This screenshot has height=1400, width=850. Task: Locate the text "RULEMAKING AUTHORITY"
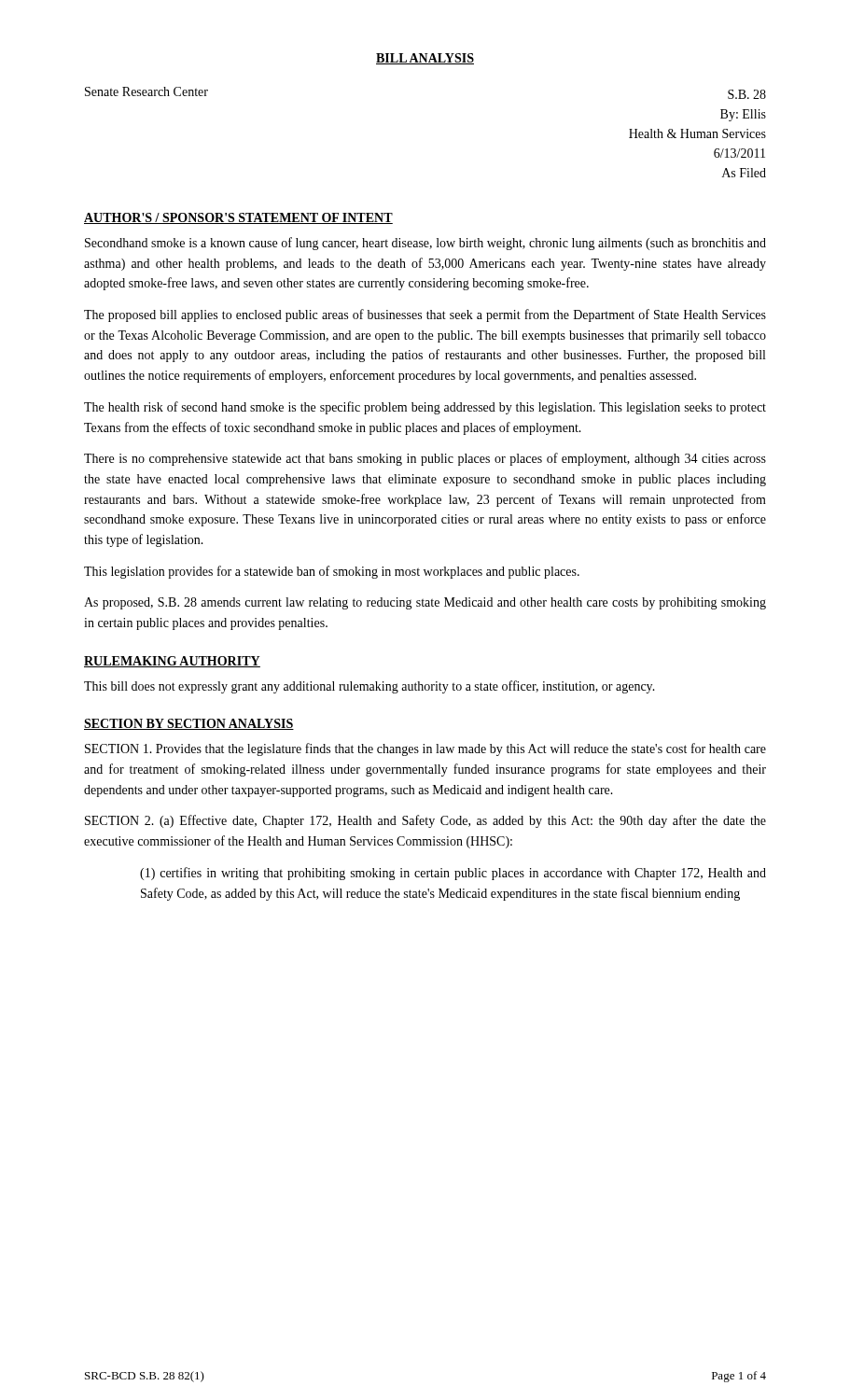point(172,661)
